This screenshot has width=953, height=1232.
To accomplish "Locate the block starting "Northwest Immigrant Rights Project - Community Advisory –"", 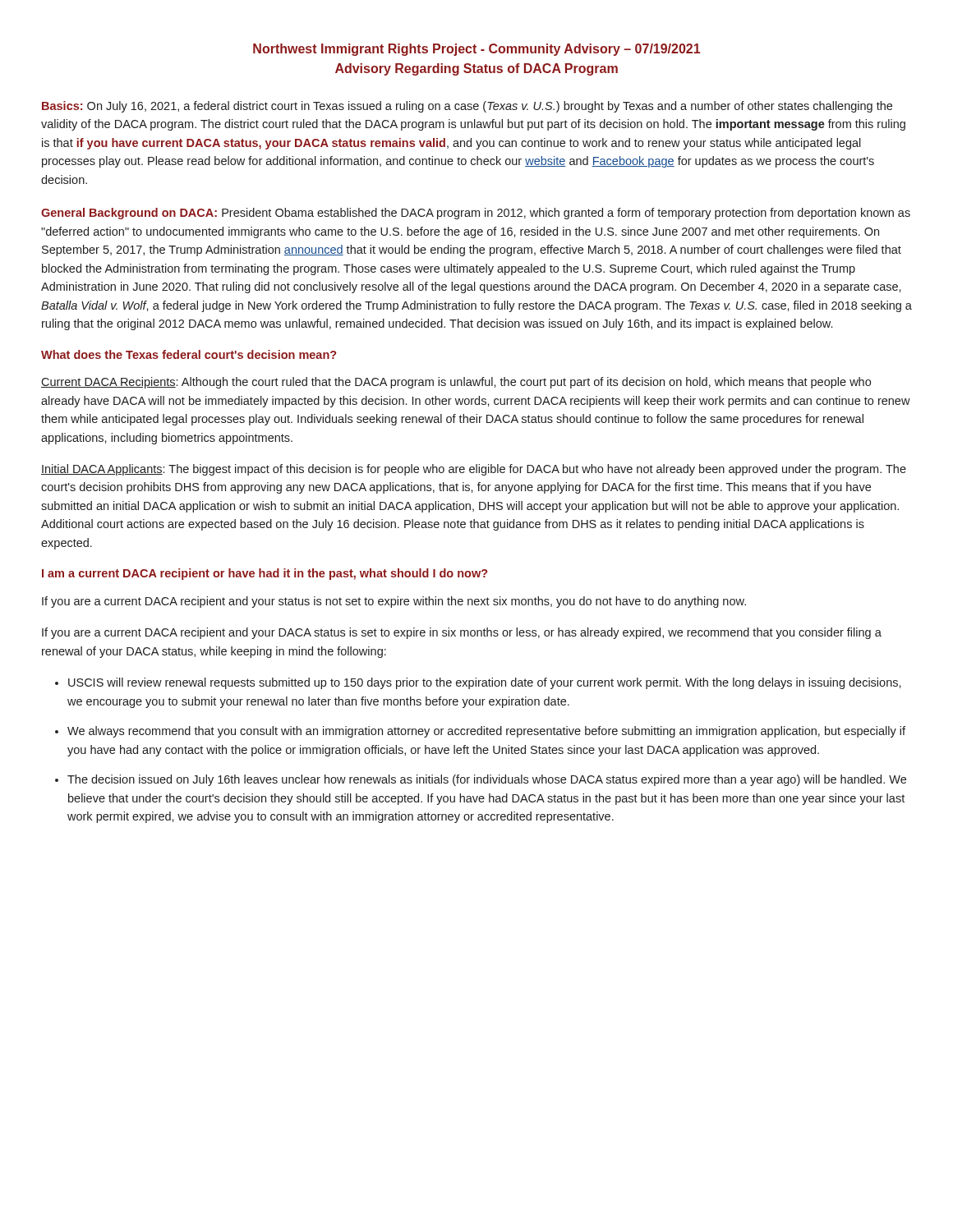I will 476,59.
